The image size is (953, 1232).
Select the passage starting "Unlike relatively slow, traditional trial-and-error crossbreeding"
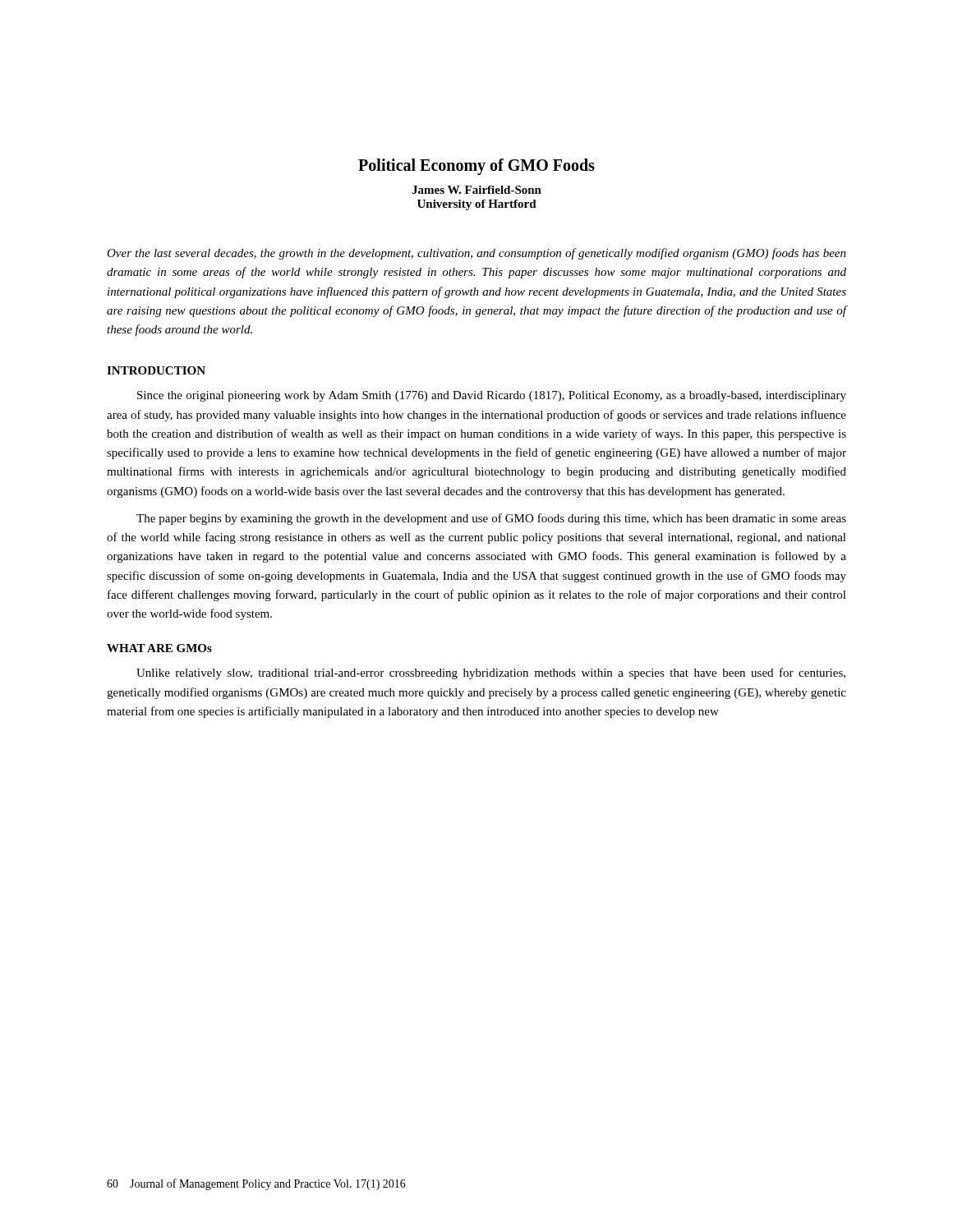pyautogui.click(x=476, y=692)
